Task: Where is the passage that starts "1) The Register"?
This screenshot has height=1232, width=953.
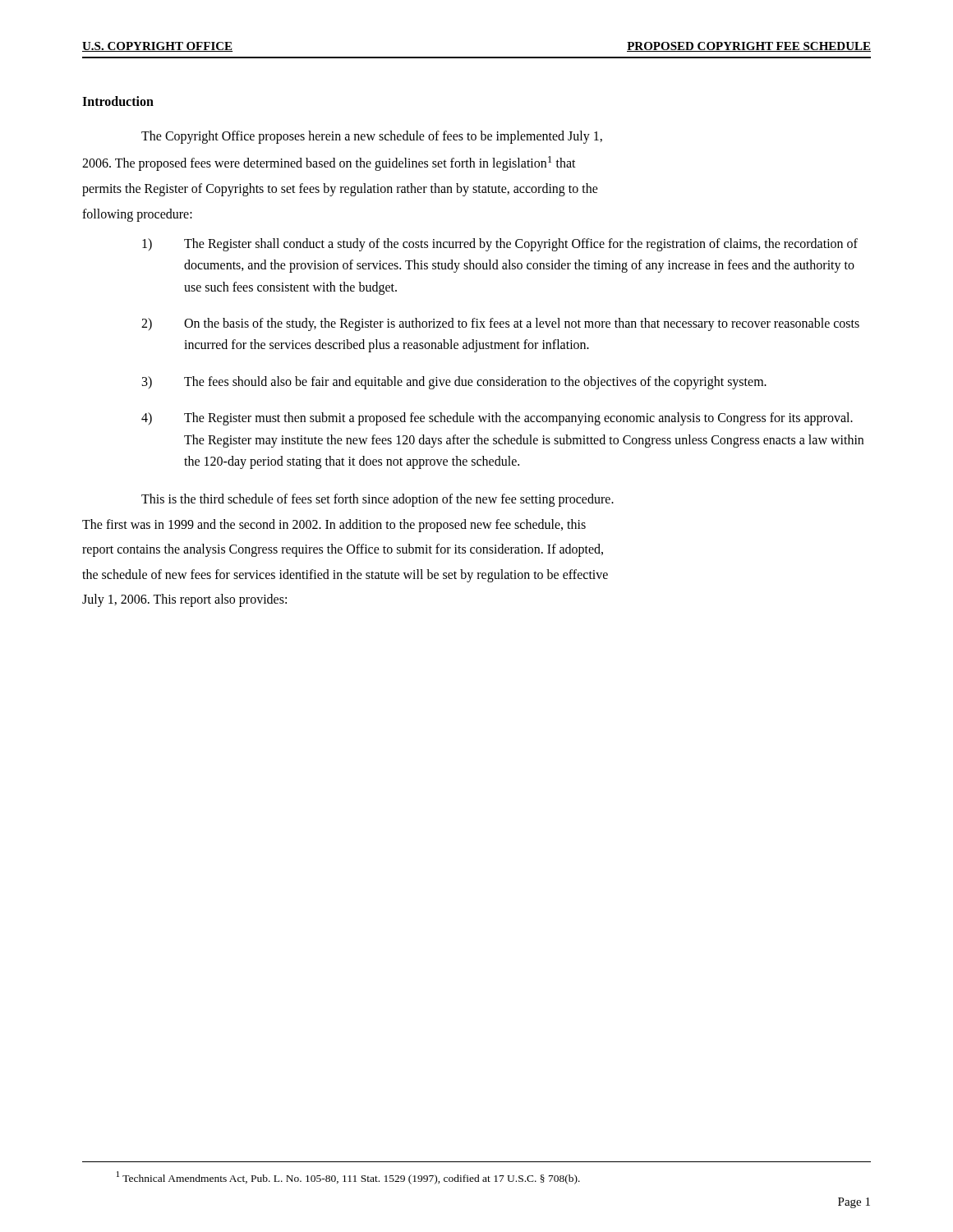Action: 506,266
